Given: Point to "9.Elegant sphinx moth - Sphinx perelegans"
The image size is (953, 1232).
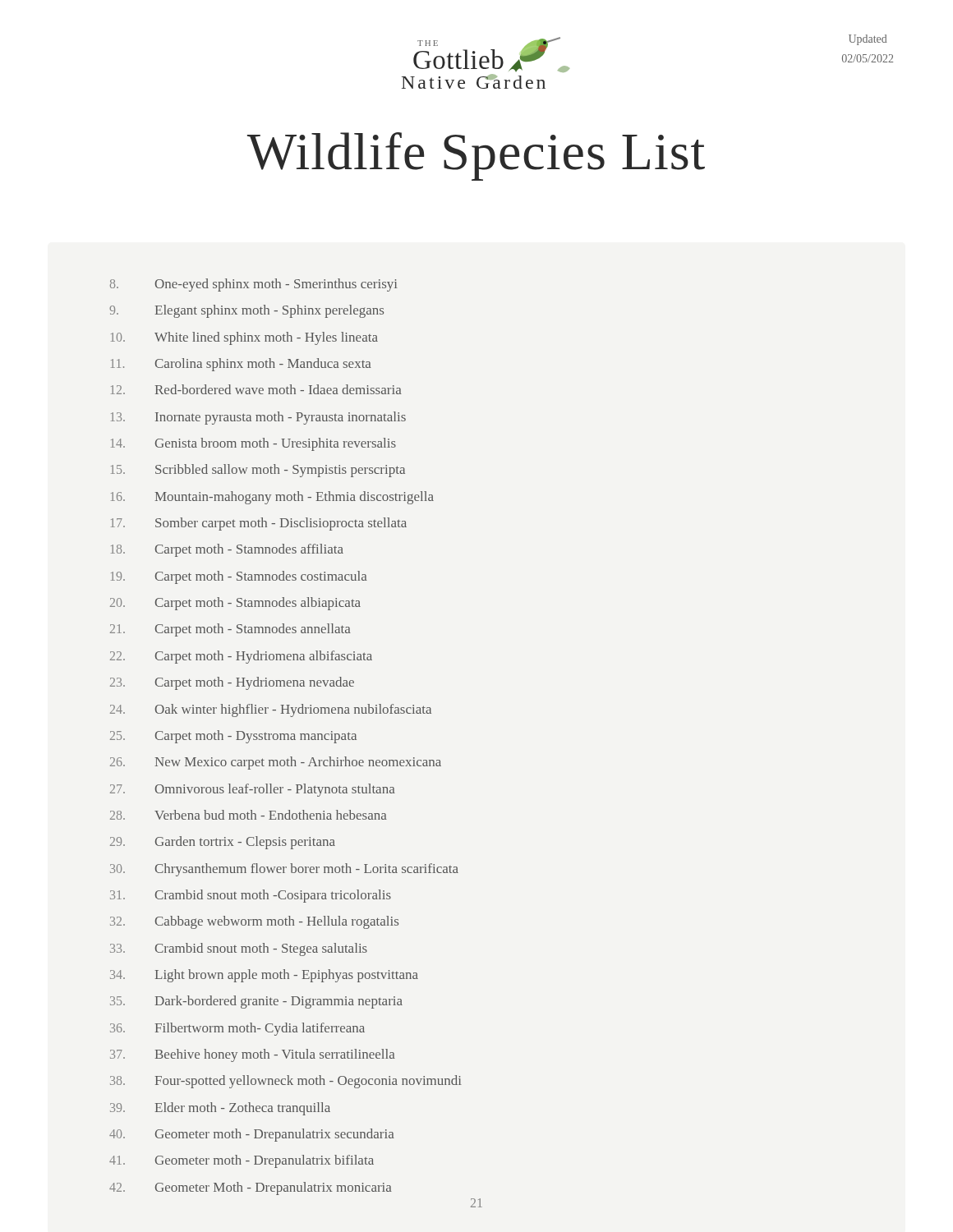Looking at the screenshot, I should click(x=247, y=311).
